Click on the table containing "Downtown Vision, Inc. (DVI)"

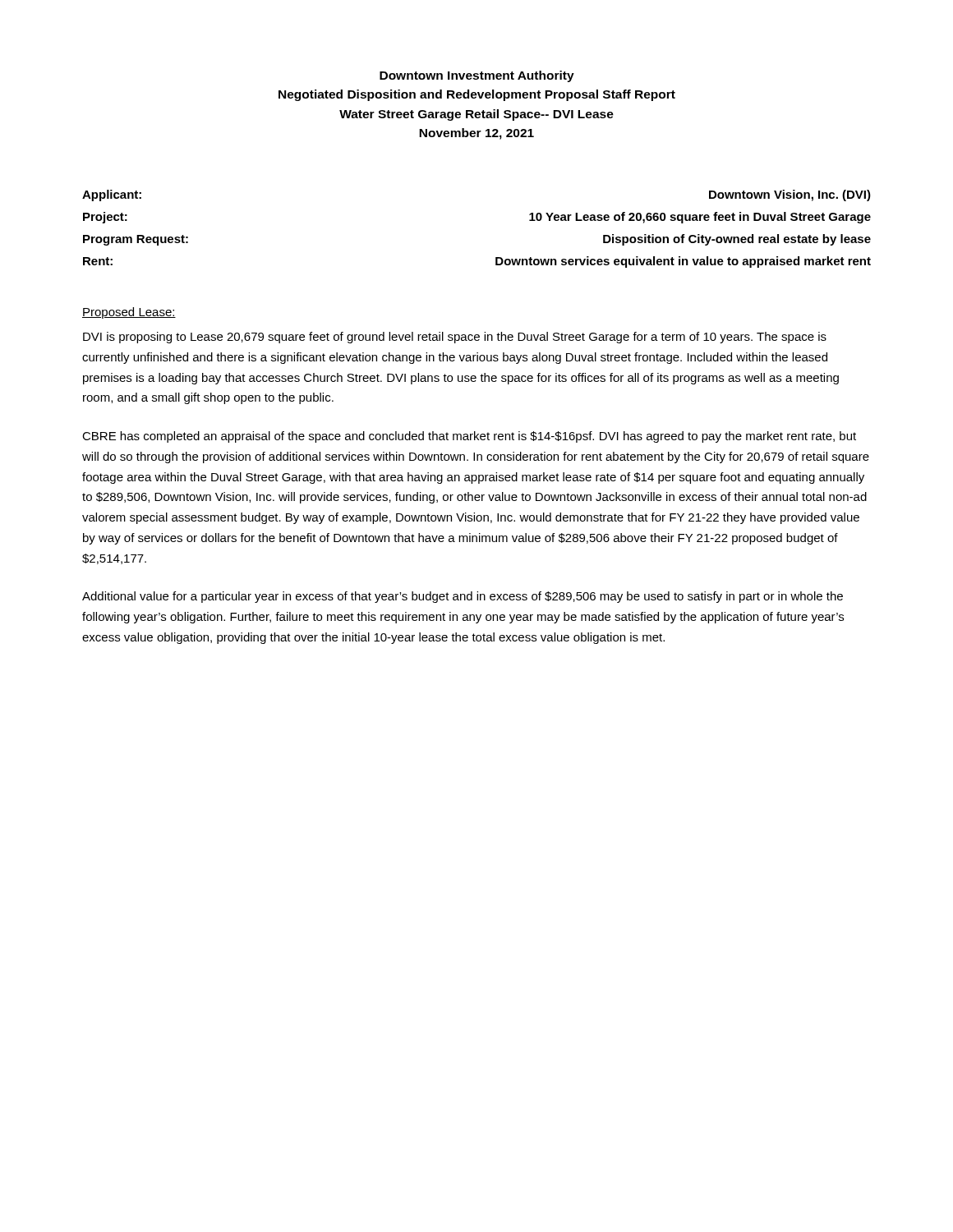click(x=476, y=228)
